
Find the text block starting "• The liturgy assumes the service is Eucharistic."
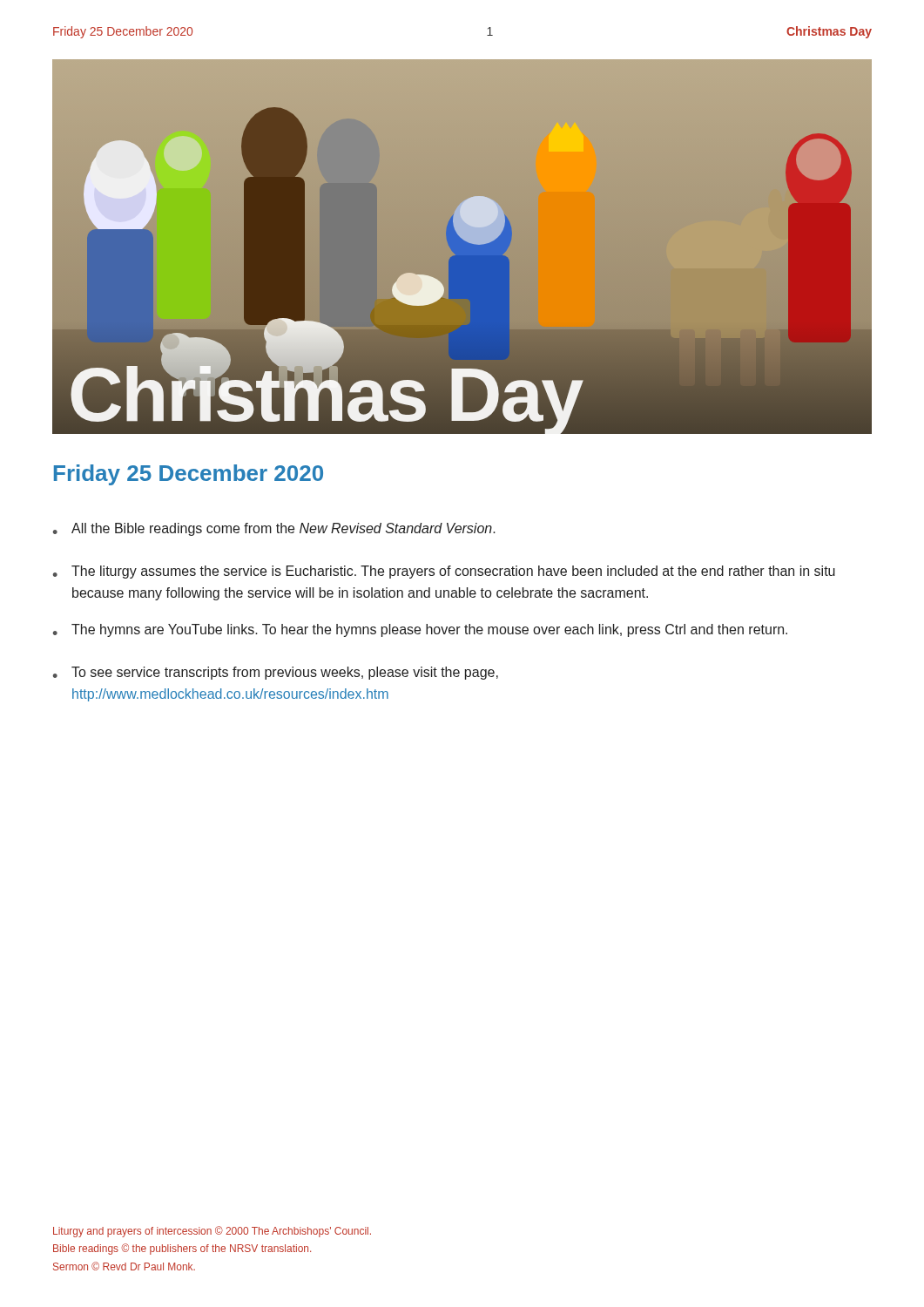point(462,583)
